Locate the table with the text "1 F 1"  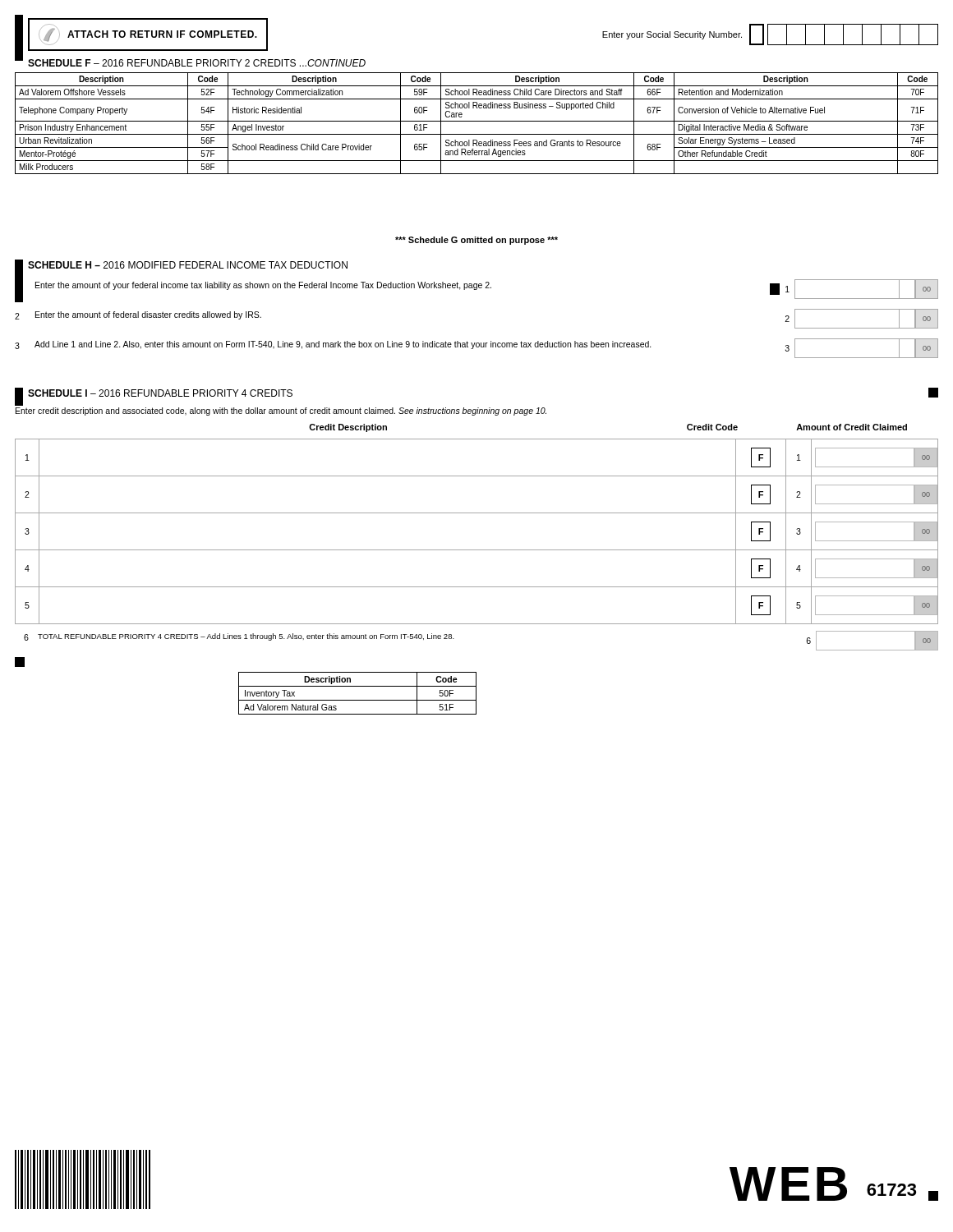(476, 545)
